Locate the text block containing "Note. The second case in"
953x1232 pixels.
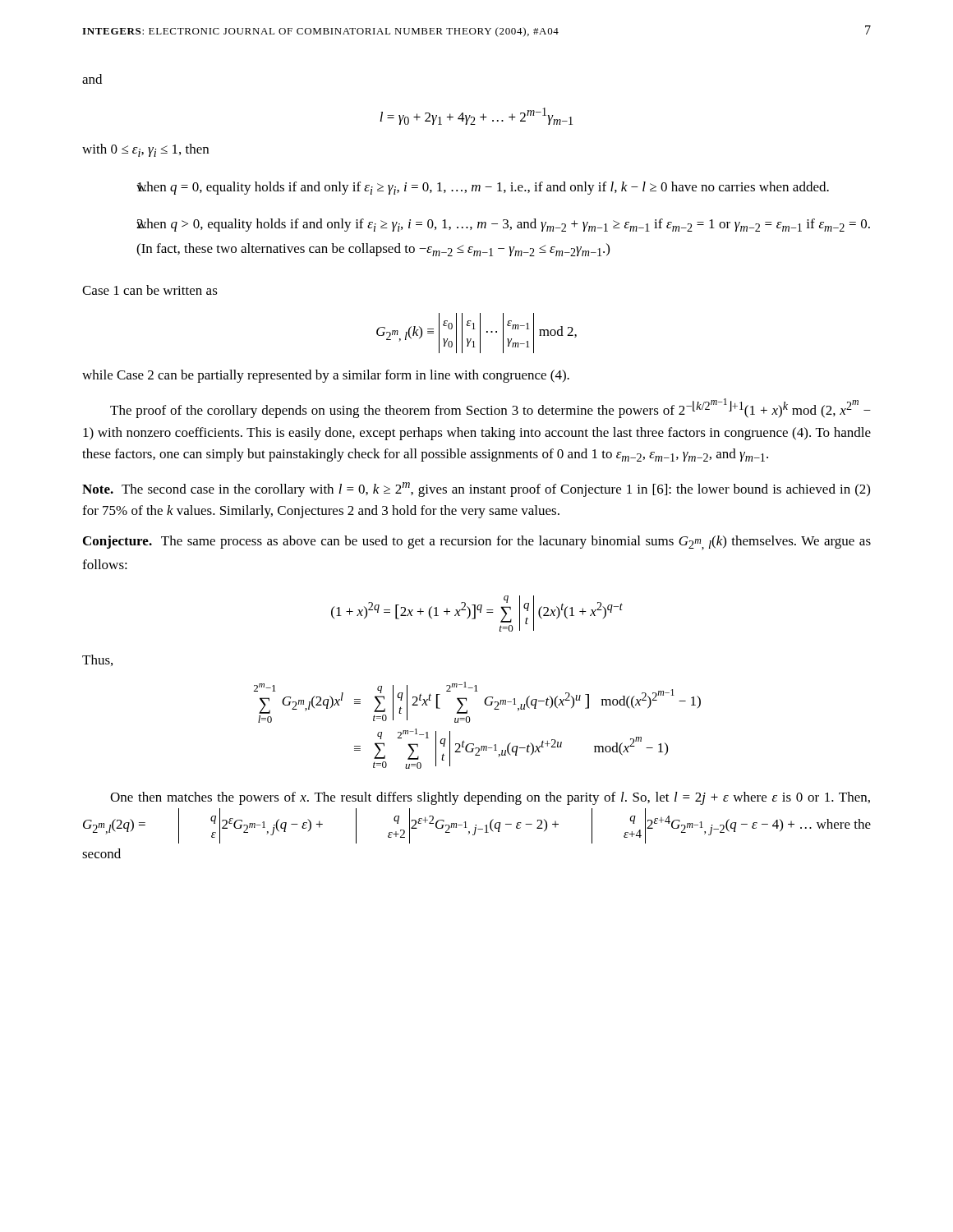[476, 498]
